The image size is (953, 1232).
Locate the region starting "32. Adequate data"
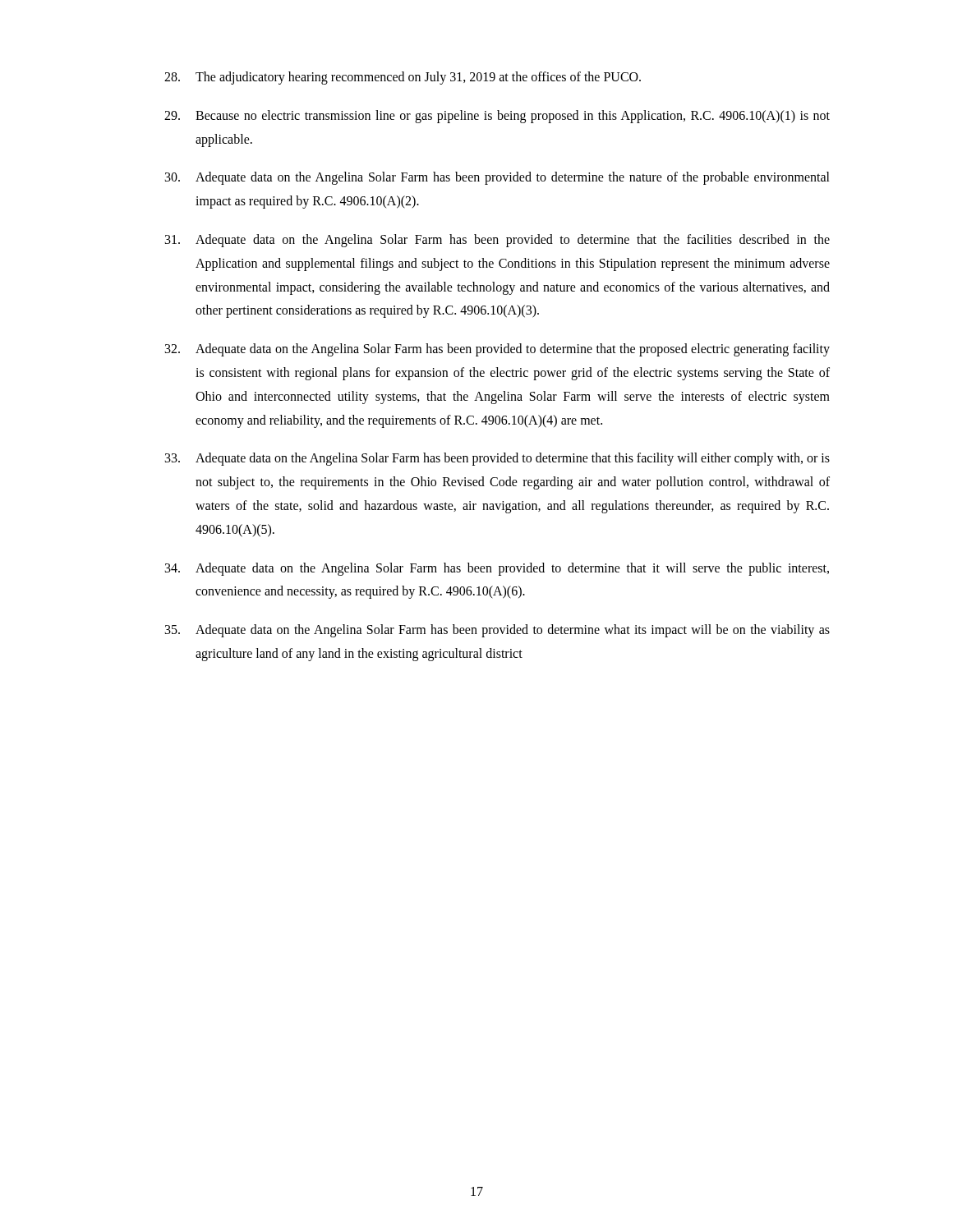tap(476, 385)
